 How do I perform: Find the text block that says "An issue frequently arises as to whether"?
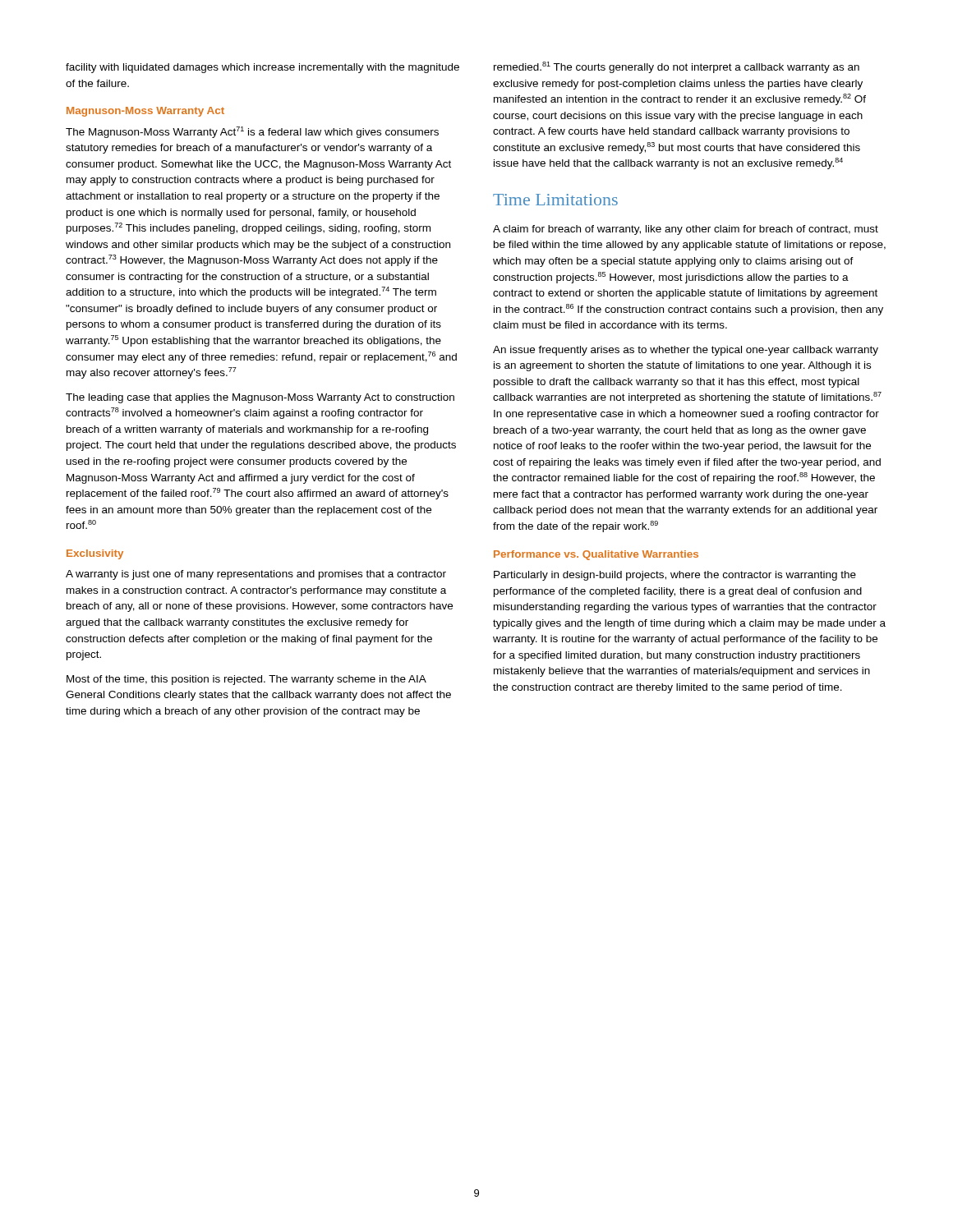(690, 438)
